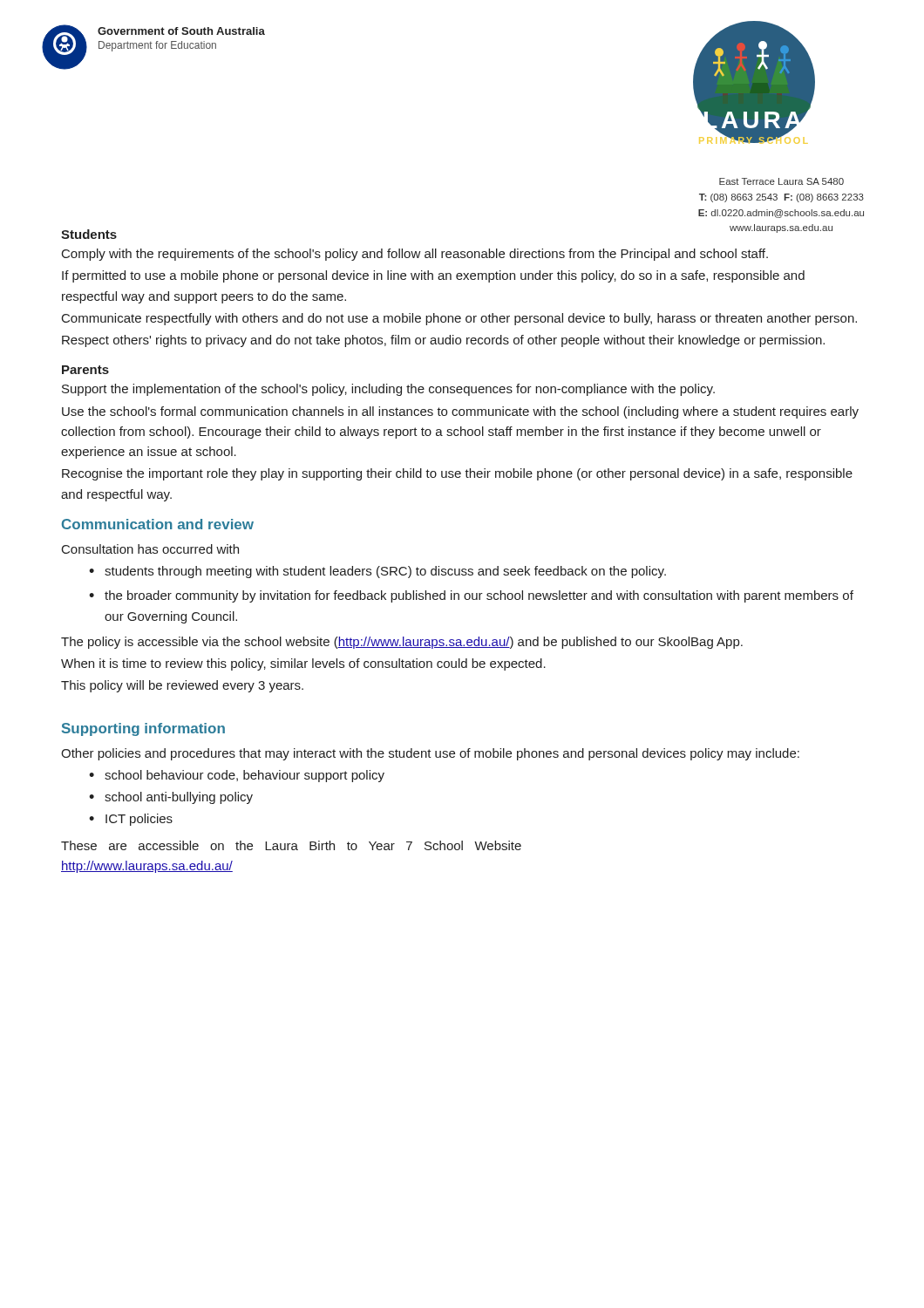The height and width of the screenshot is (1308, 924).
Task: Find the list item containing "• the broader"
Action: coord(476,606)
